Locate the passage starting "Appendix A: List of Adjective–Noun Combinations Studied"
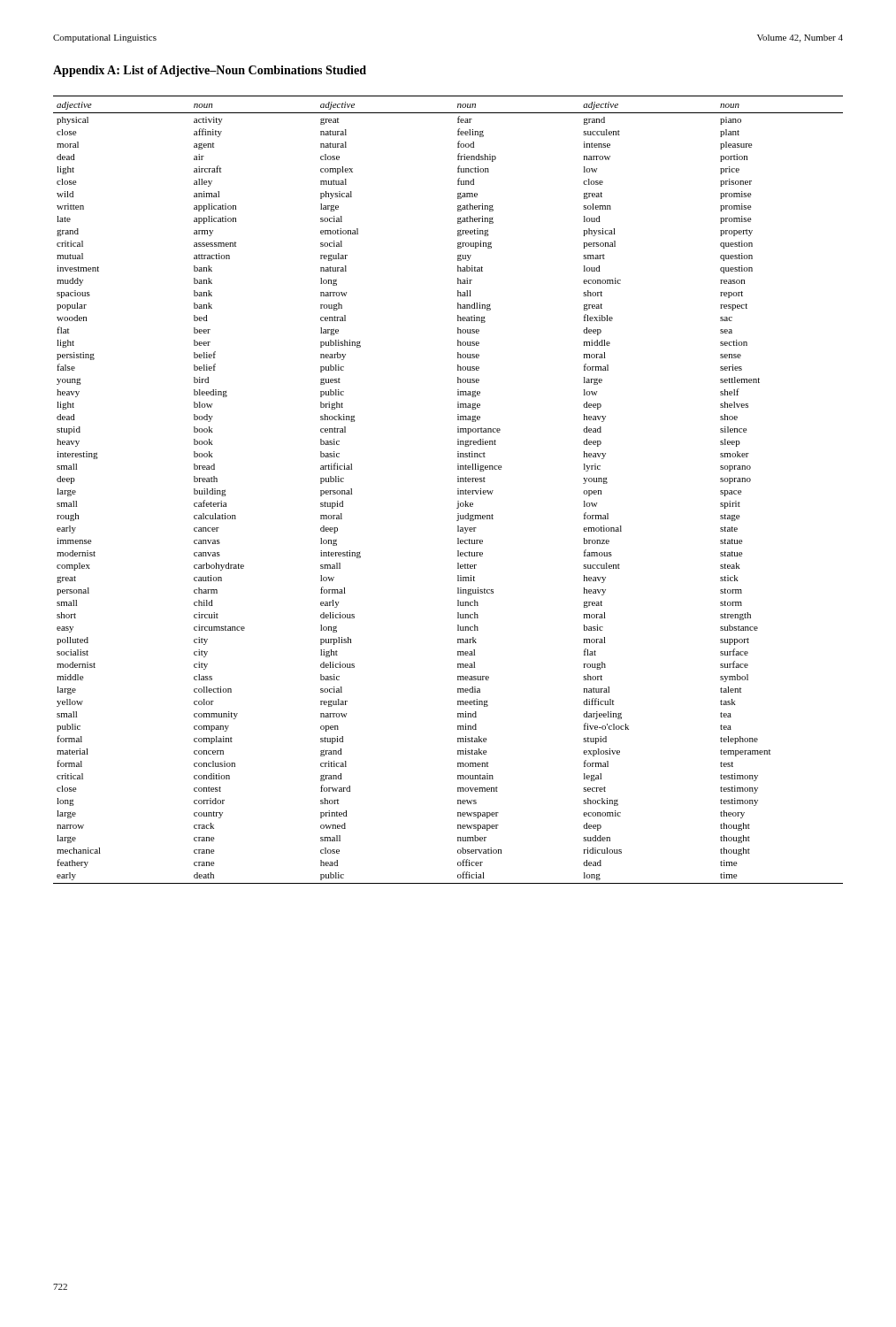The height and width of the screenshot is (1327, 896). [210, 70]
